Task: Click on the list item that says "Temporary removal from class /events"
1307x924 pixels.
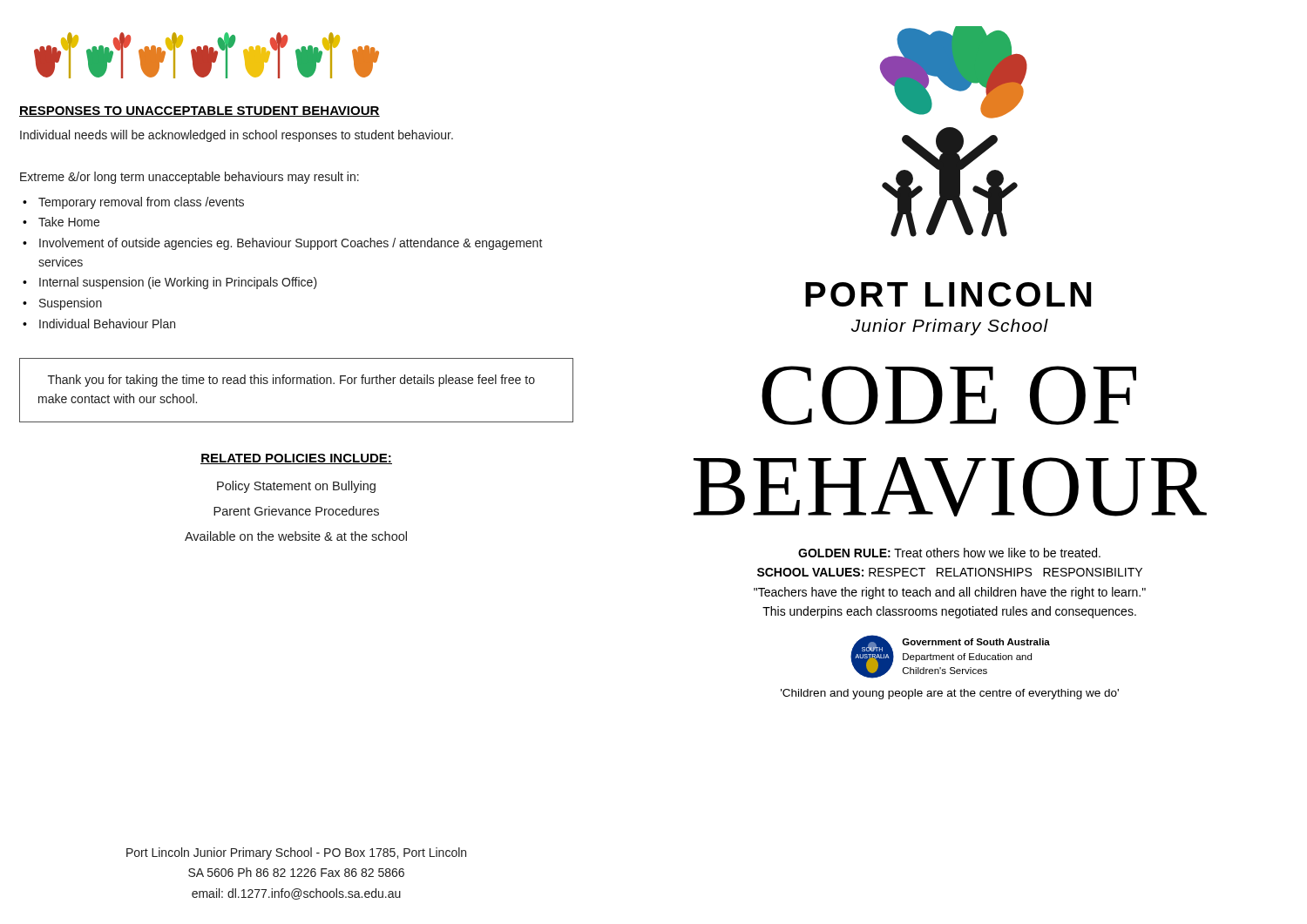Action: coord(141,202)
